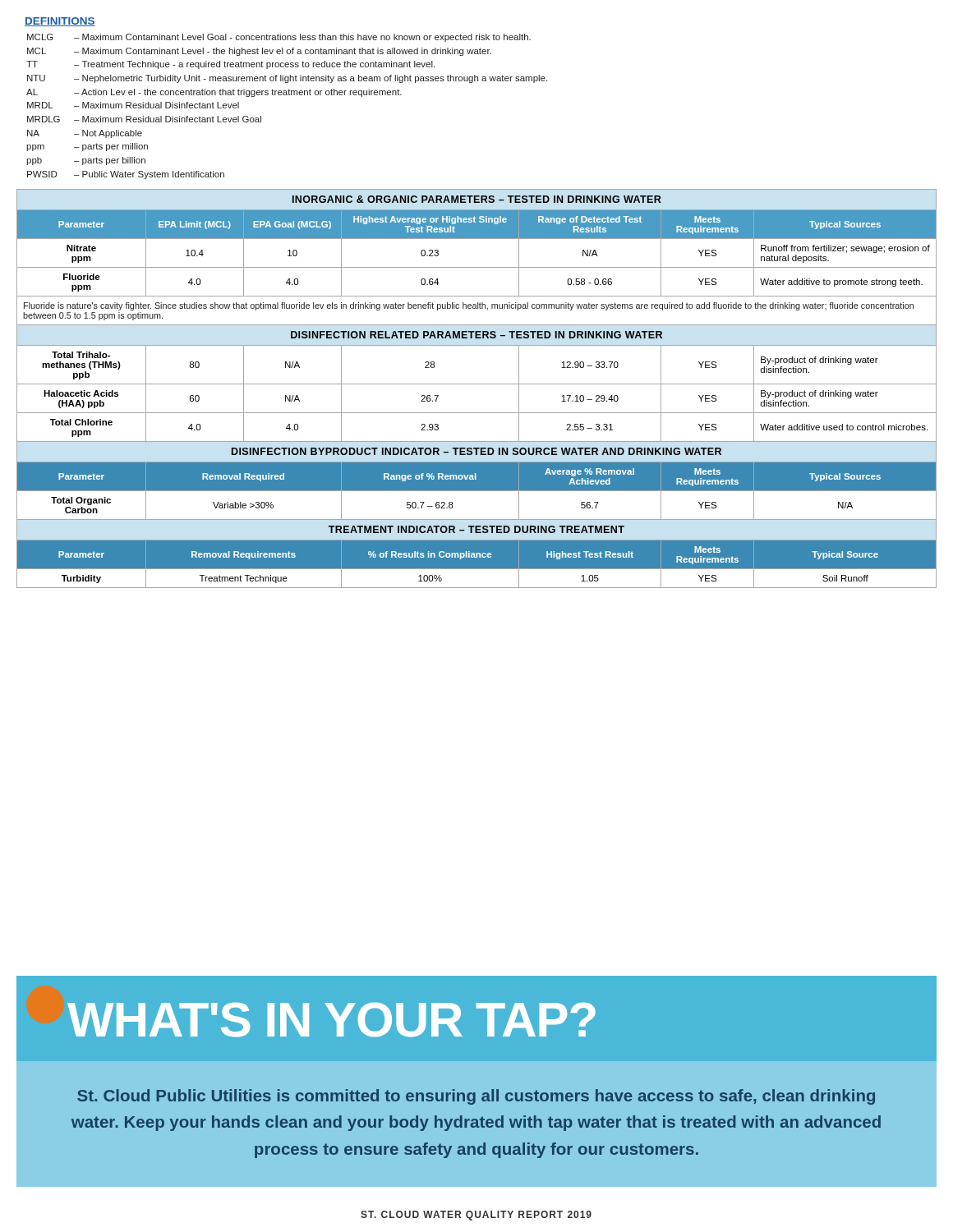Locate the block starting "– Maximum Residual Disinfectant Level Goal"
953x1232 pixels.
point(168,119)
